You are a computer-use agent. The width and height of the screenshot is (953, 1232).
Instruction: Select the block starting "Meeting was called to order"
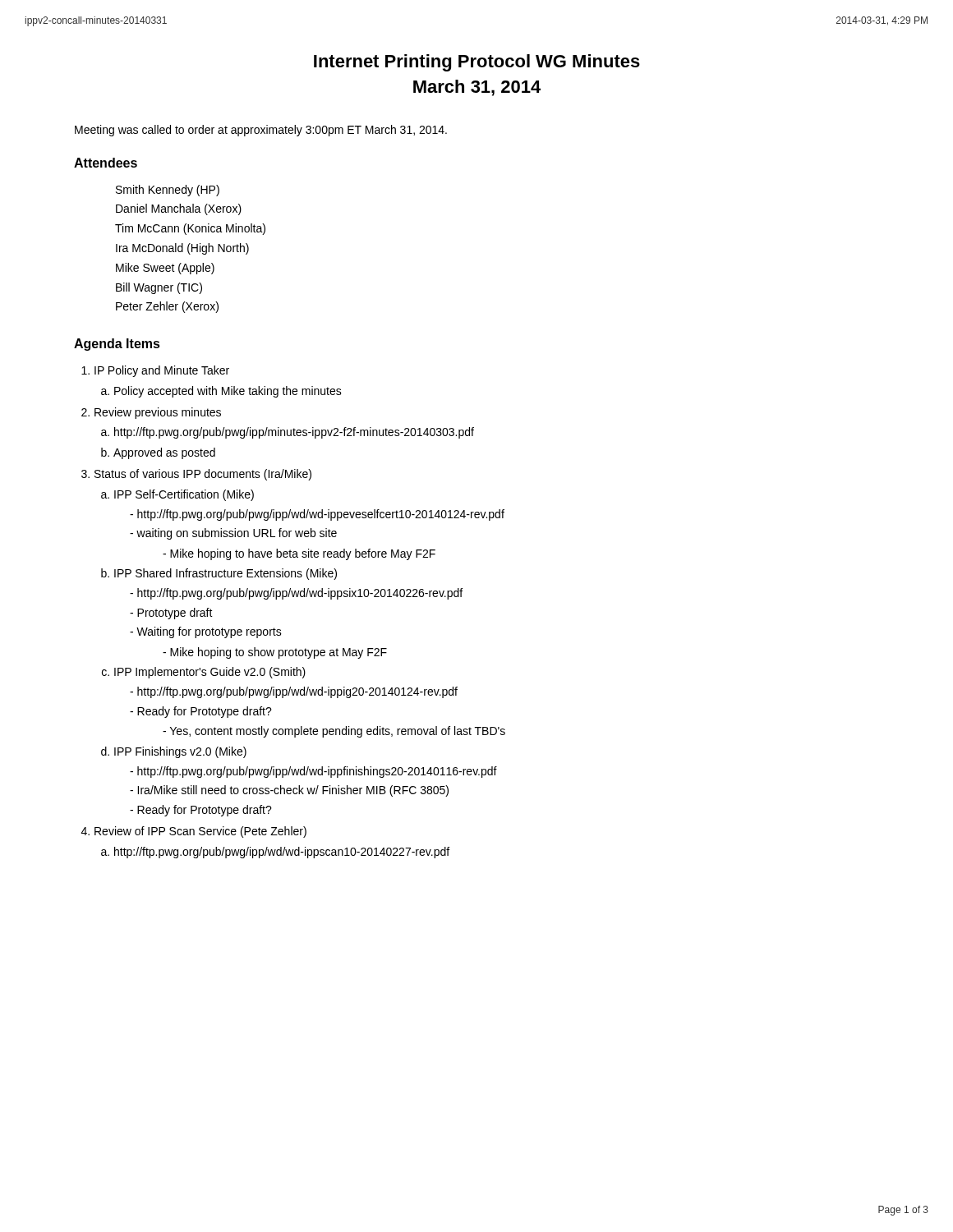[261, 129]
